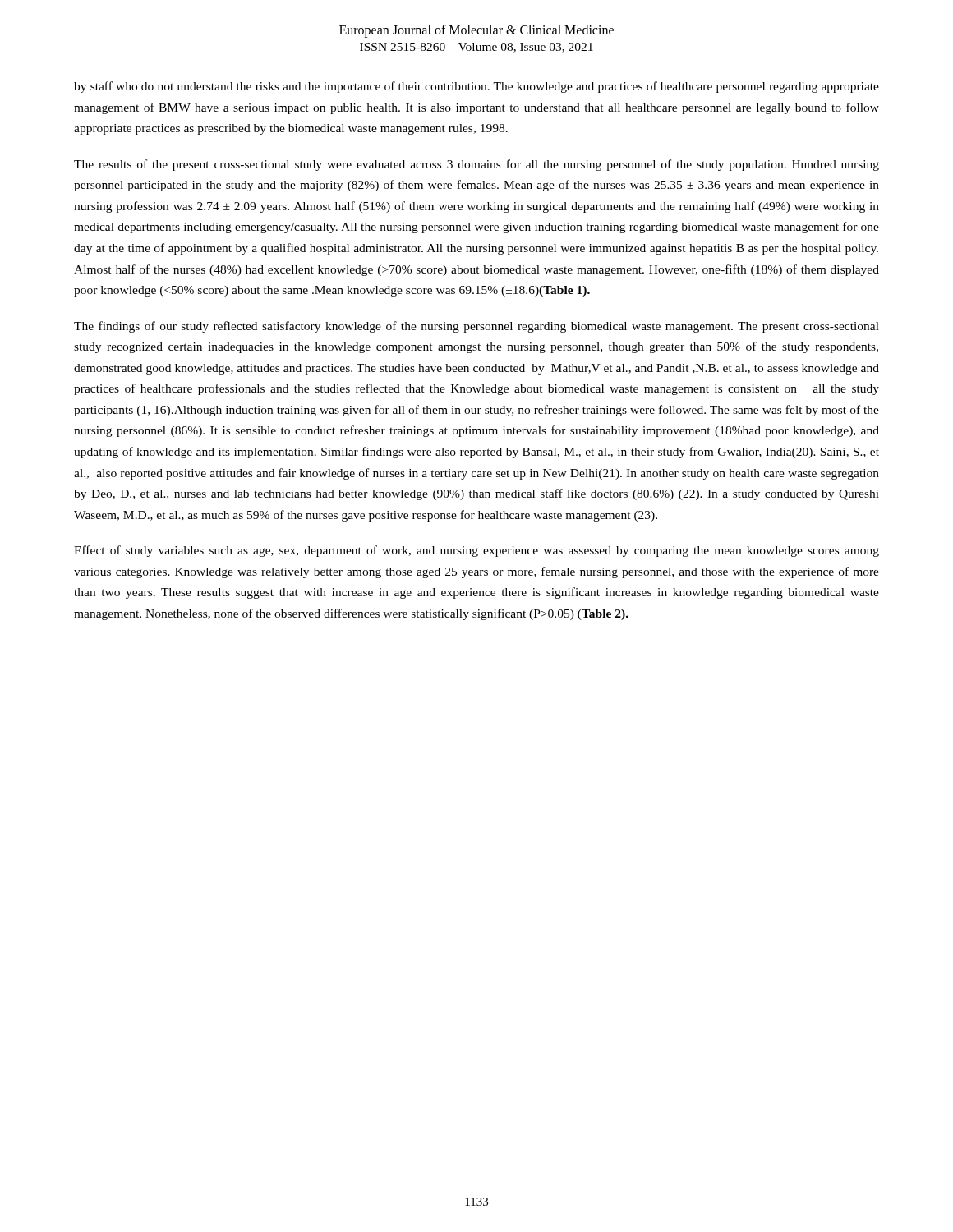Navigate to the text block starting "The results of the"
The image size is (953, 1232).
pos(476,227)
